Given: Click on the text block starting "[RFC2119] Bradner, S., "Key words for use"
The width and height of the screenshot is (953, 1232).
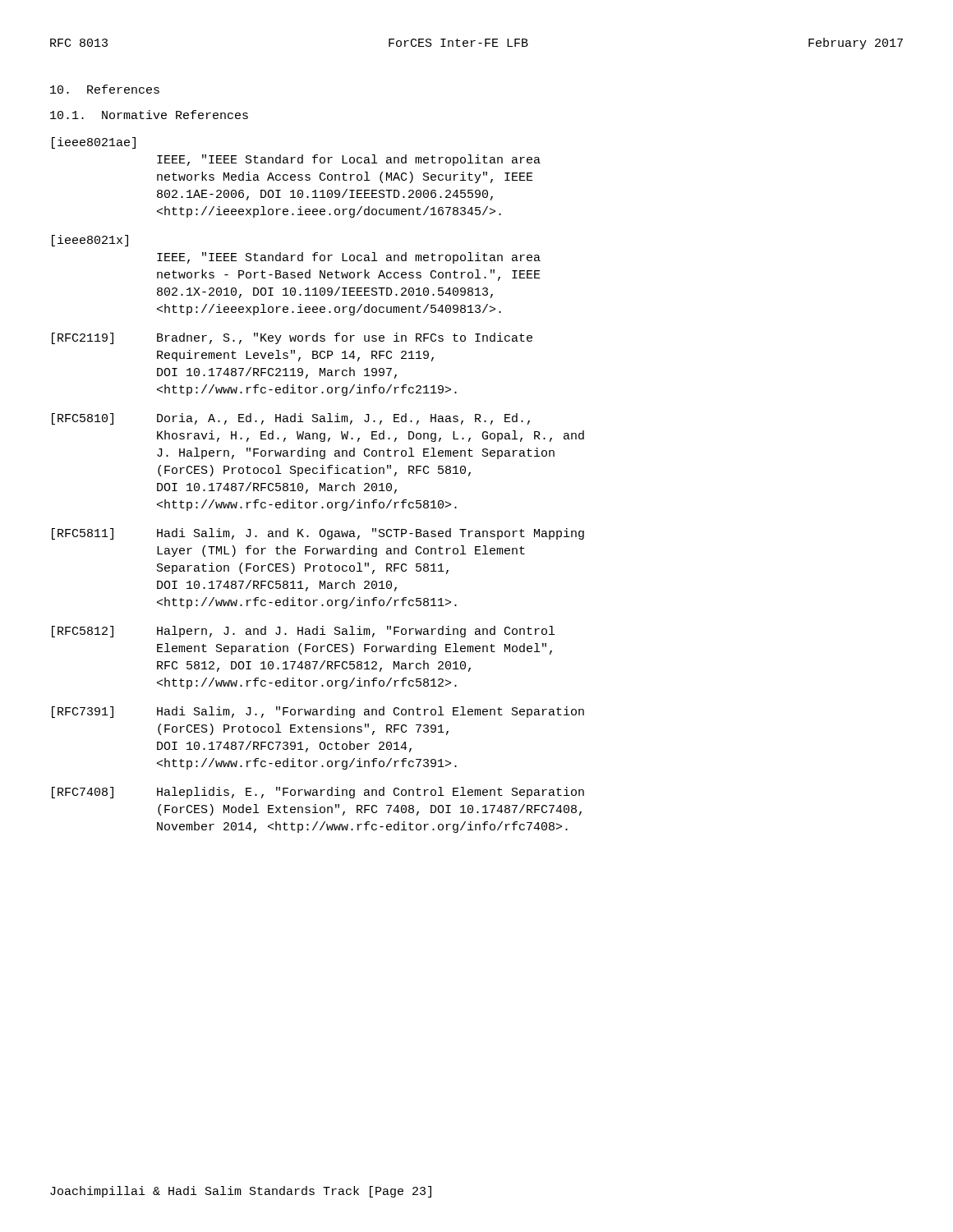Looking at the screenshot, I should [x=292, y=338].
